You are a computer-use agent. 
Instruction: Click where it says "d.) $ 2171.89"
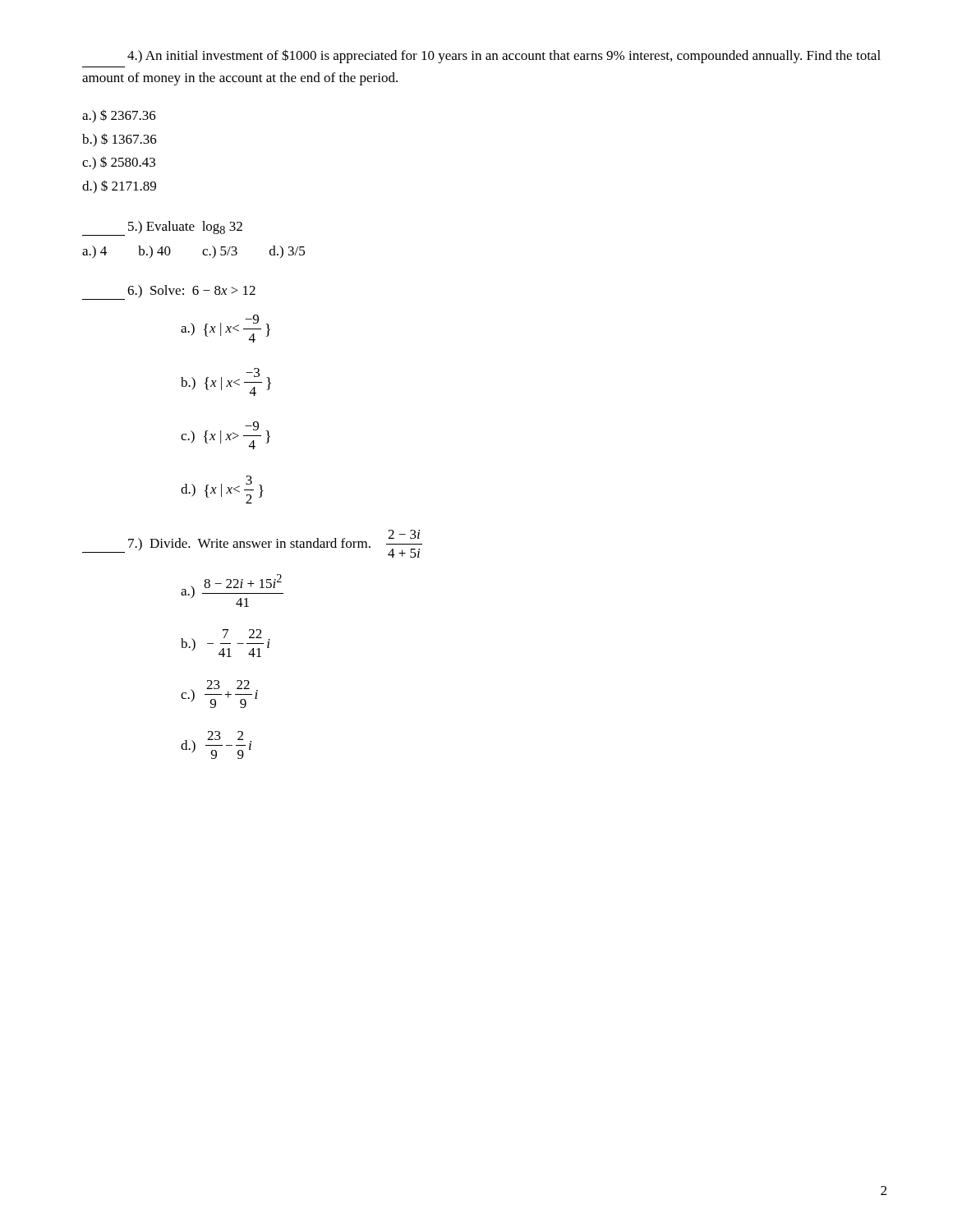click(119, 186)
